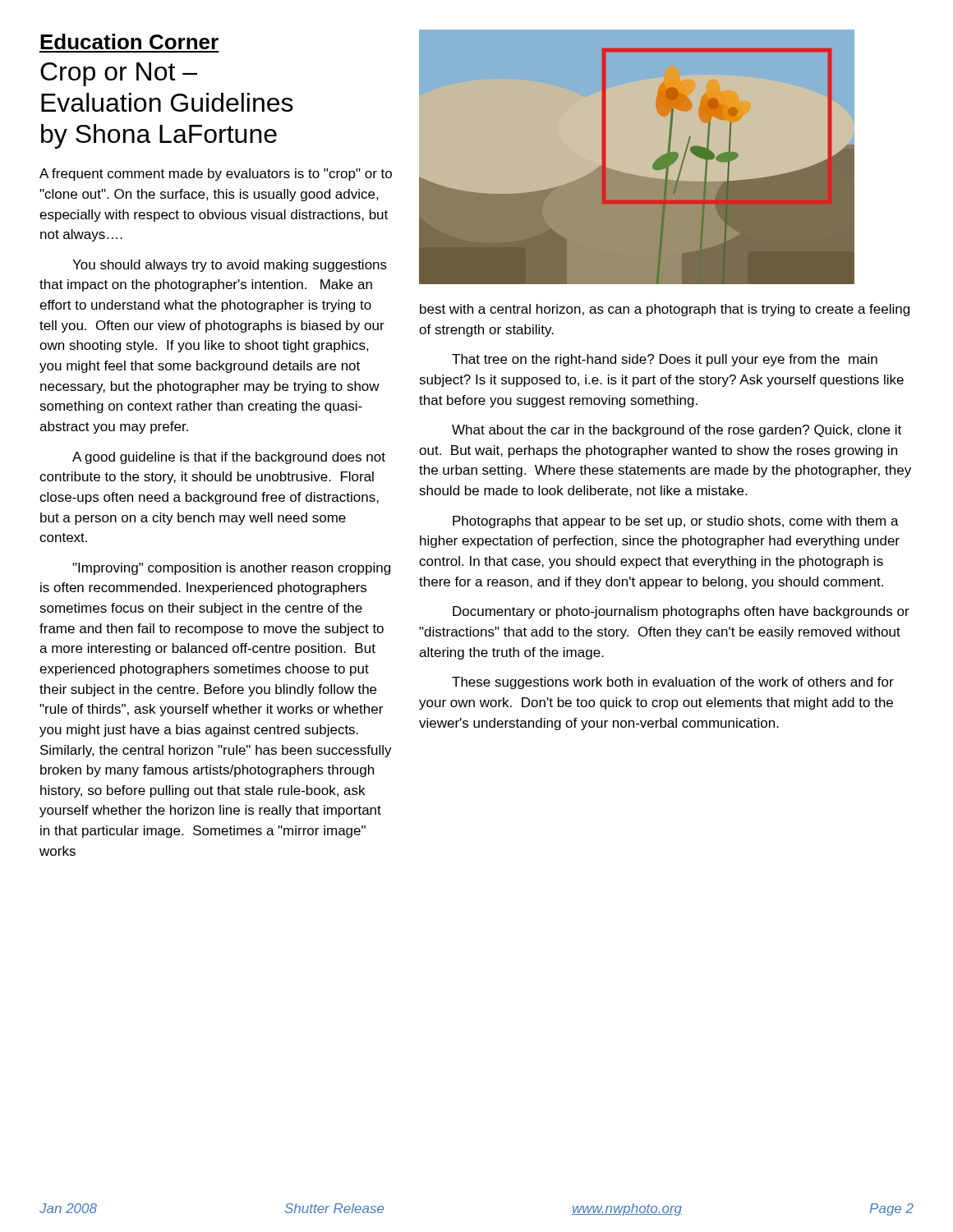
Task: Locate the block of text that opens with "Photographs that appear"
Action: 666,552
